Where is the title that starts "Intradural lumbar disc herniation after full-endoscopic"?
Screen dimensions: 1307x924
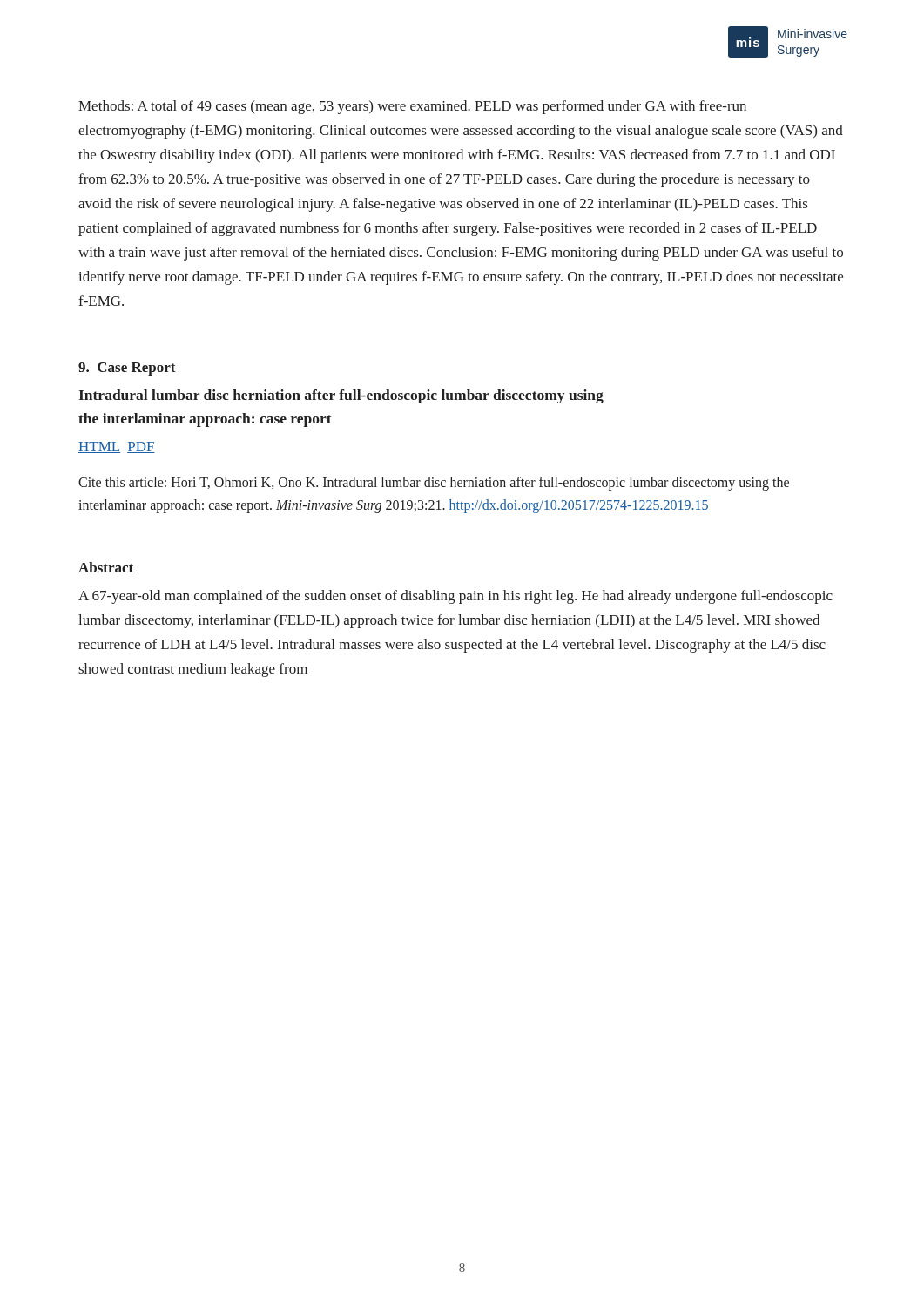coord(341,406)
